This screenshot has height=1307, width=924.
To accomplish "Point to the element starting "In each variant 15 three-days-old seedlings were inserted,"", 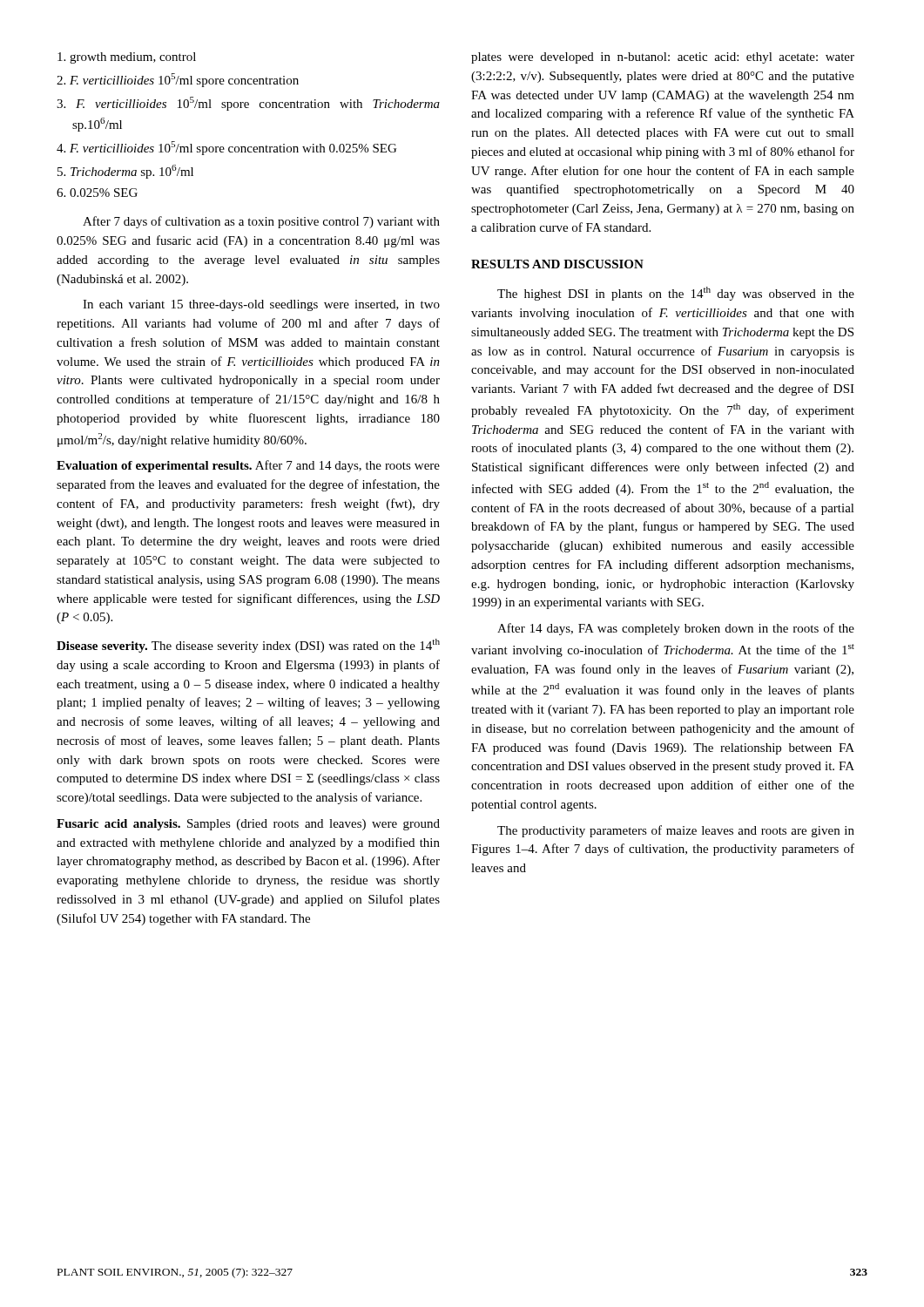I will (248, 373).
